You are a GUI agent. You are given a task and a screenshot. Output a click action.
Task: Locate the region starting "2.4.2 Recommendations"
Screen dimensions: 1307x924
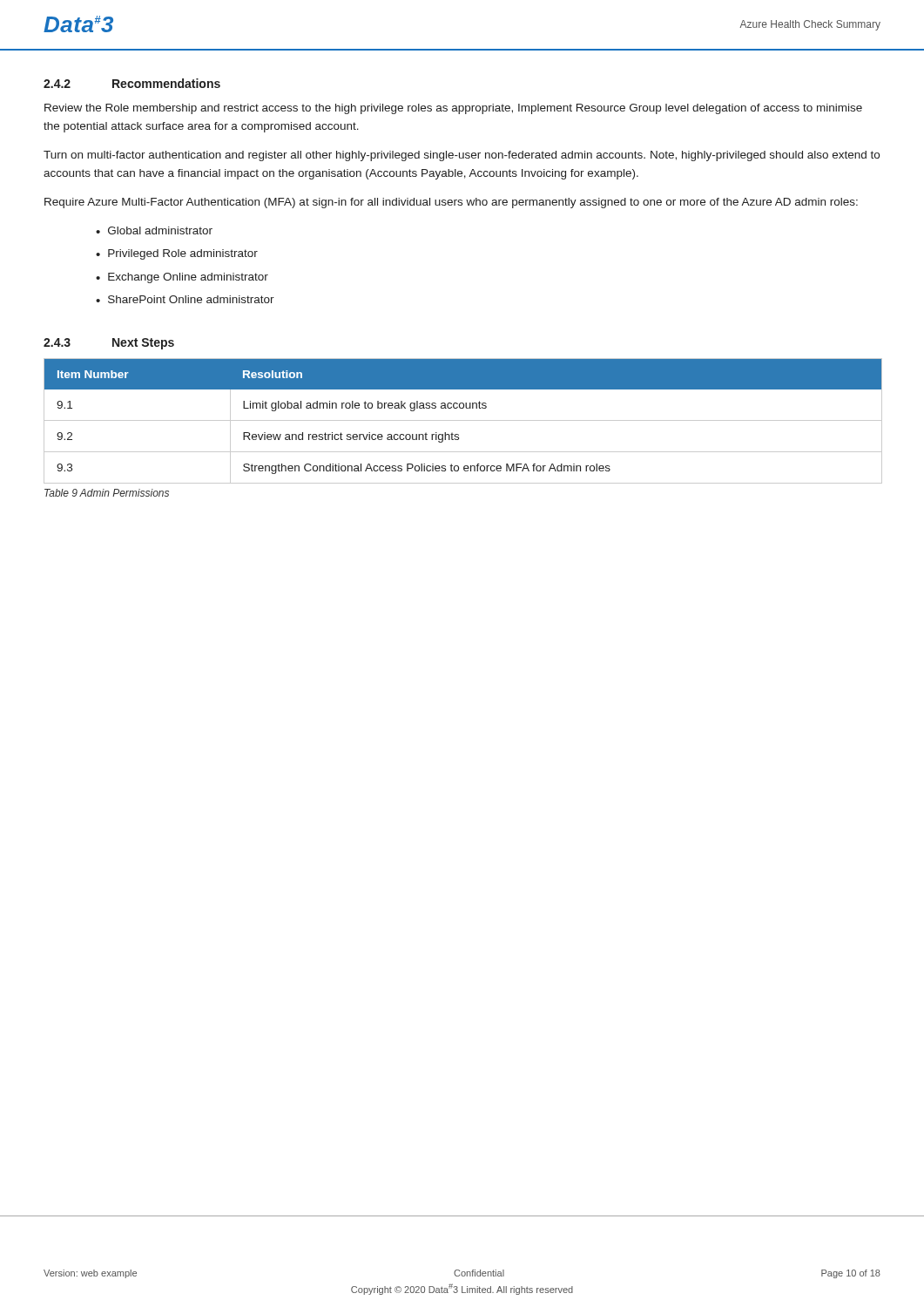tap(132, 84)
